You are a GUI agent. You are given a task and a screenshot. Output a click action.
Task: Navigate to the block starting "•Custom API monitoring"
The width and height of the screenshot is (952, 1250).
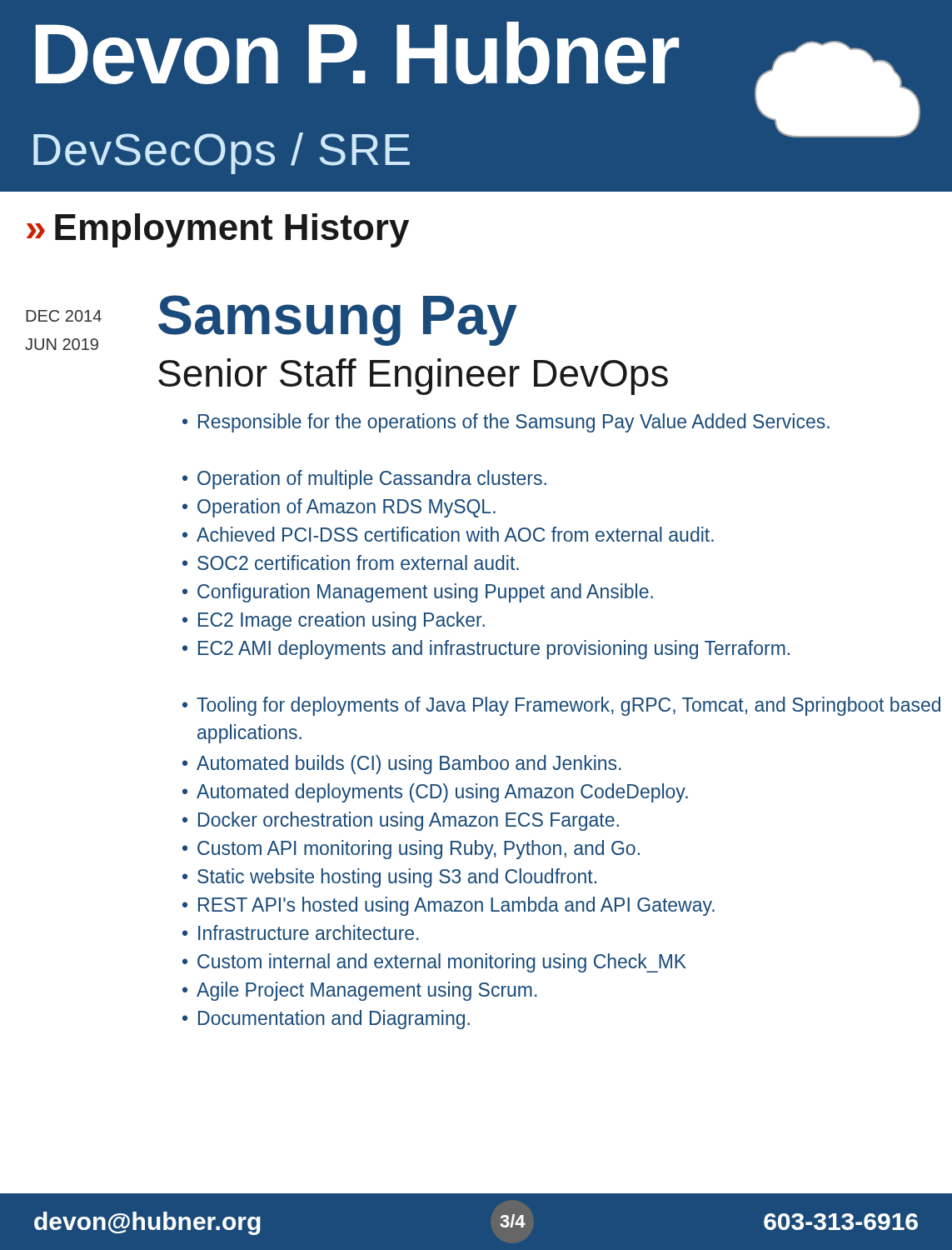[411, 849]
